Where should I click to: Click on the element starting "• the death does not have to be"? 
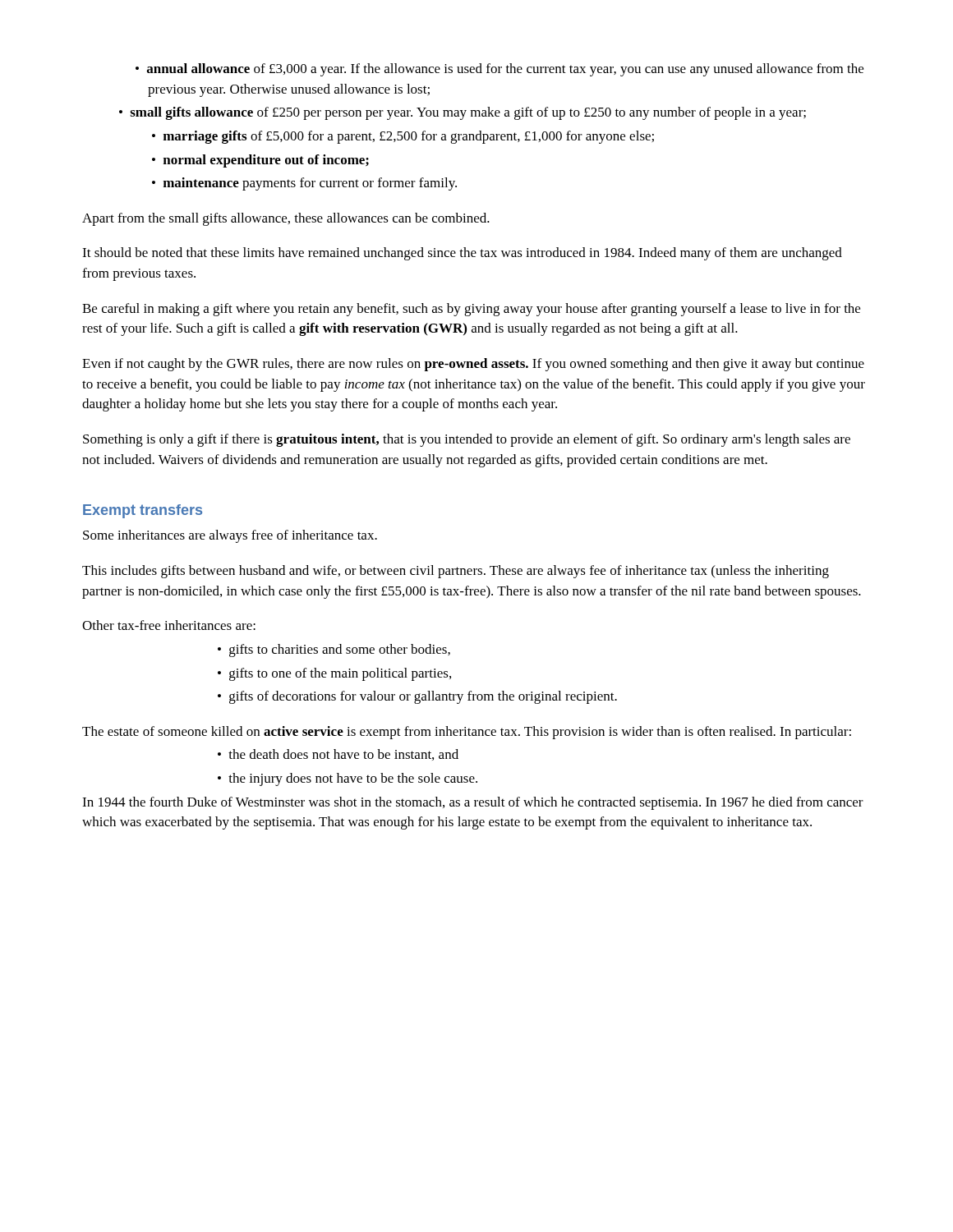338,755
